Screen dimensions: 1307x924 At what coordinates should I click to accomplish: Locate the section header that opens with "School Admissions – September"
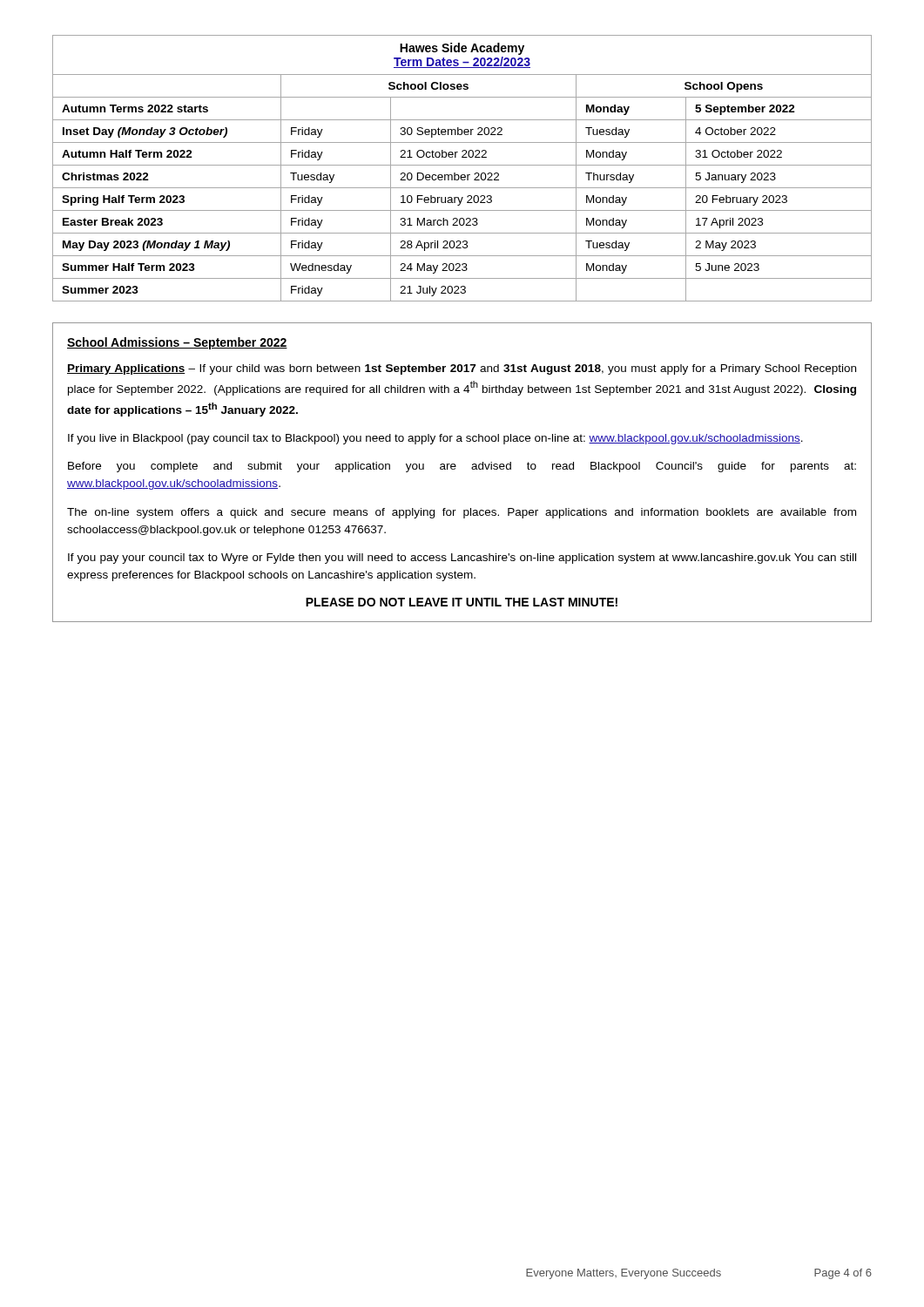coord(462,472)
